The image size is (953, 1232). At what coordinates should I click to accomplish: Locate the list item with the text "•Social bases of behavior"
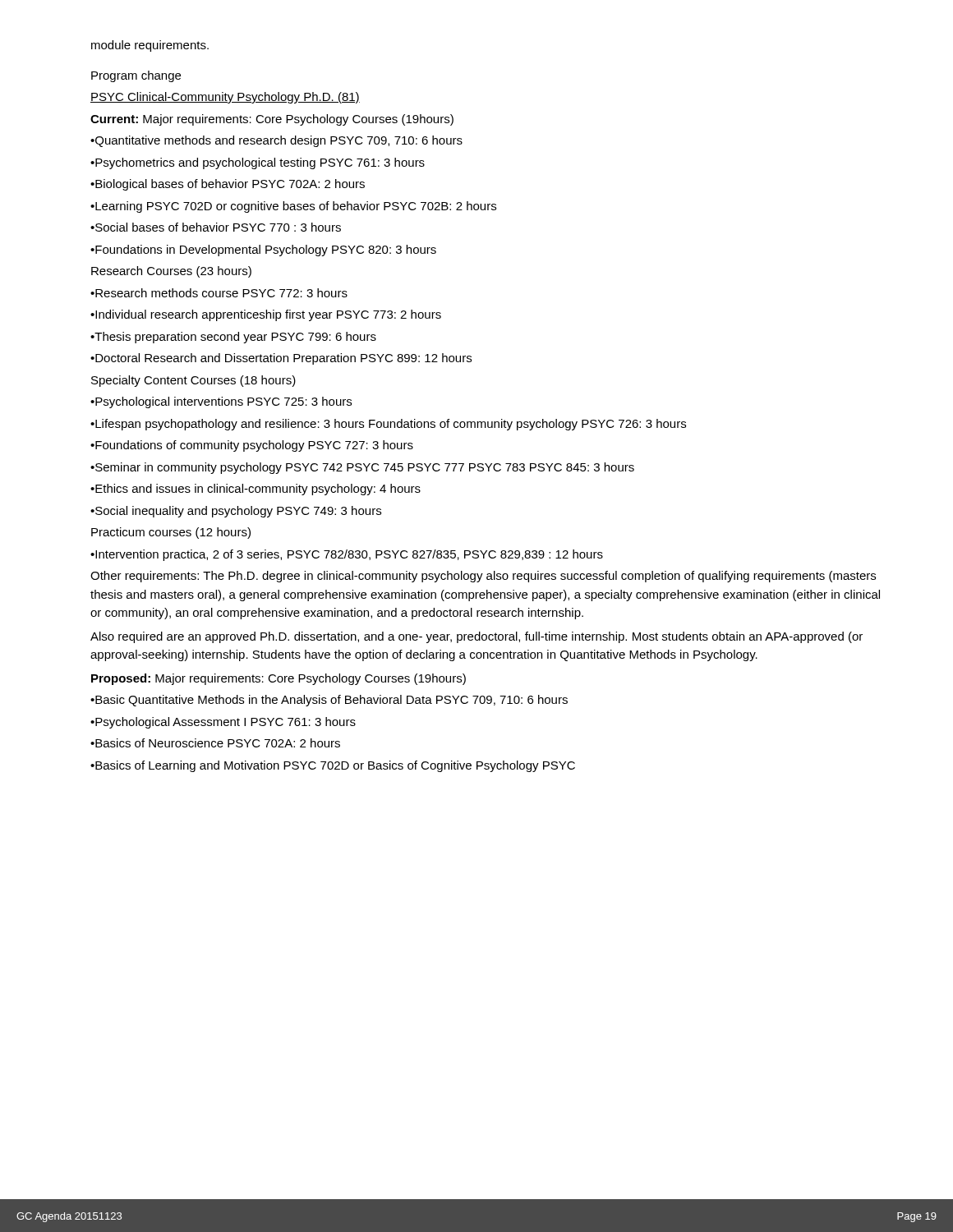coord(216,227)
